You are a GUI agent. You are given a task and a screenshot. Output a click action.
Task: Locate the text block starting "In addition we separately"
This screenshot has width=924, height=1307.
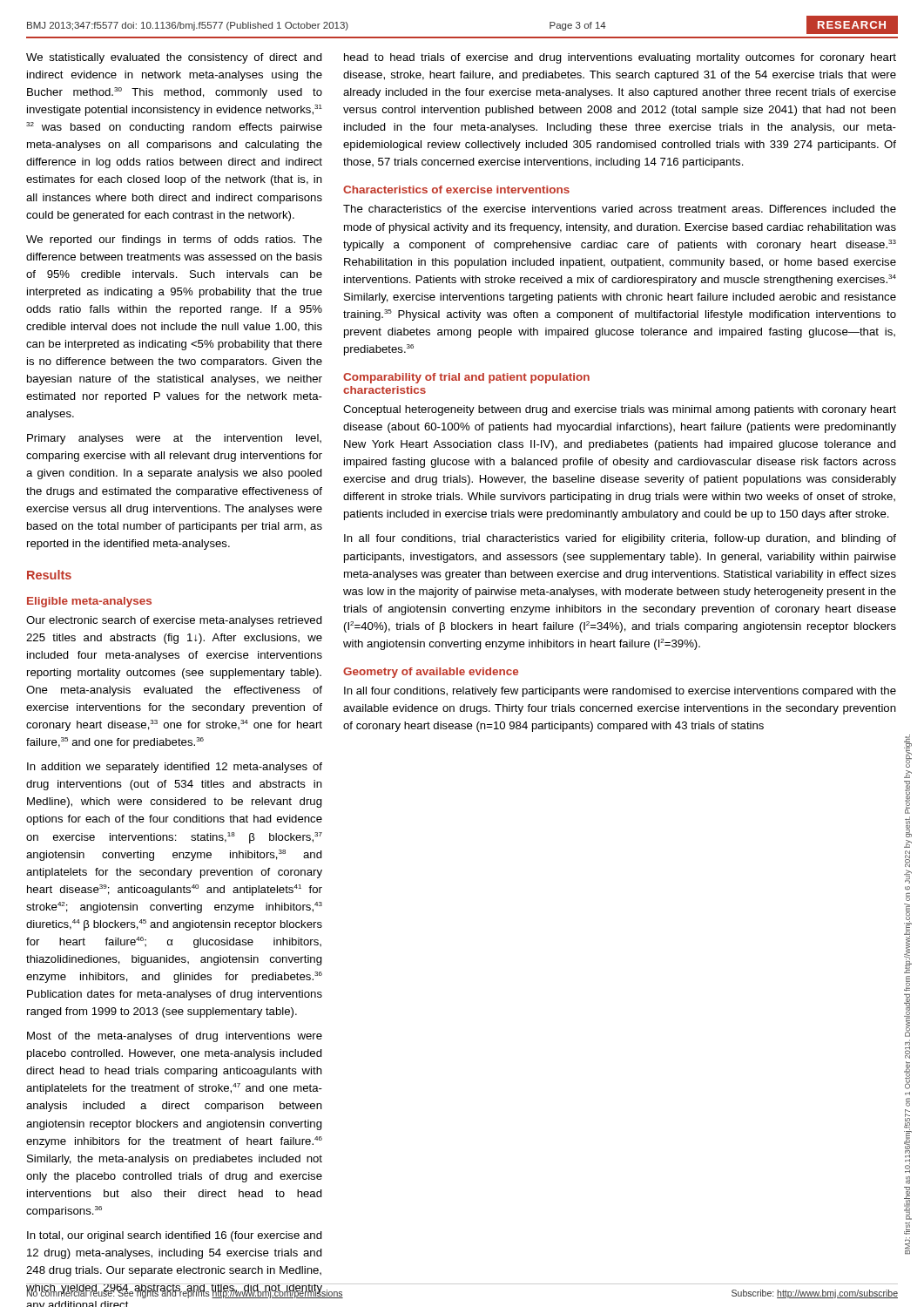[174, 889]
